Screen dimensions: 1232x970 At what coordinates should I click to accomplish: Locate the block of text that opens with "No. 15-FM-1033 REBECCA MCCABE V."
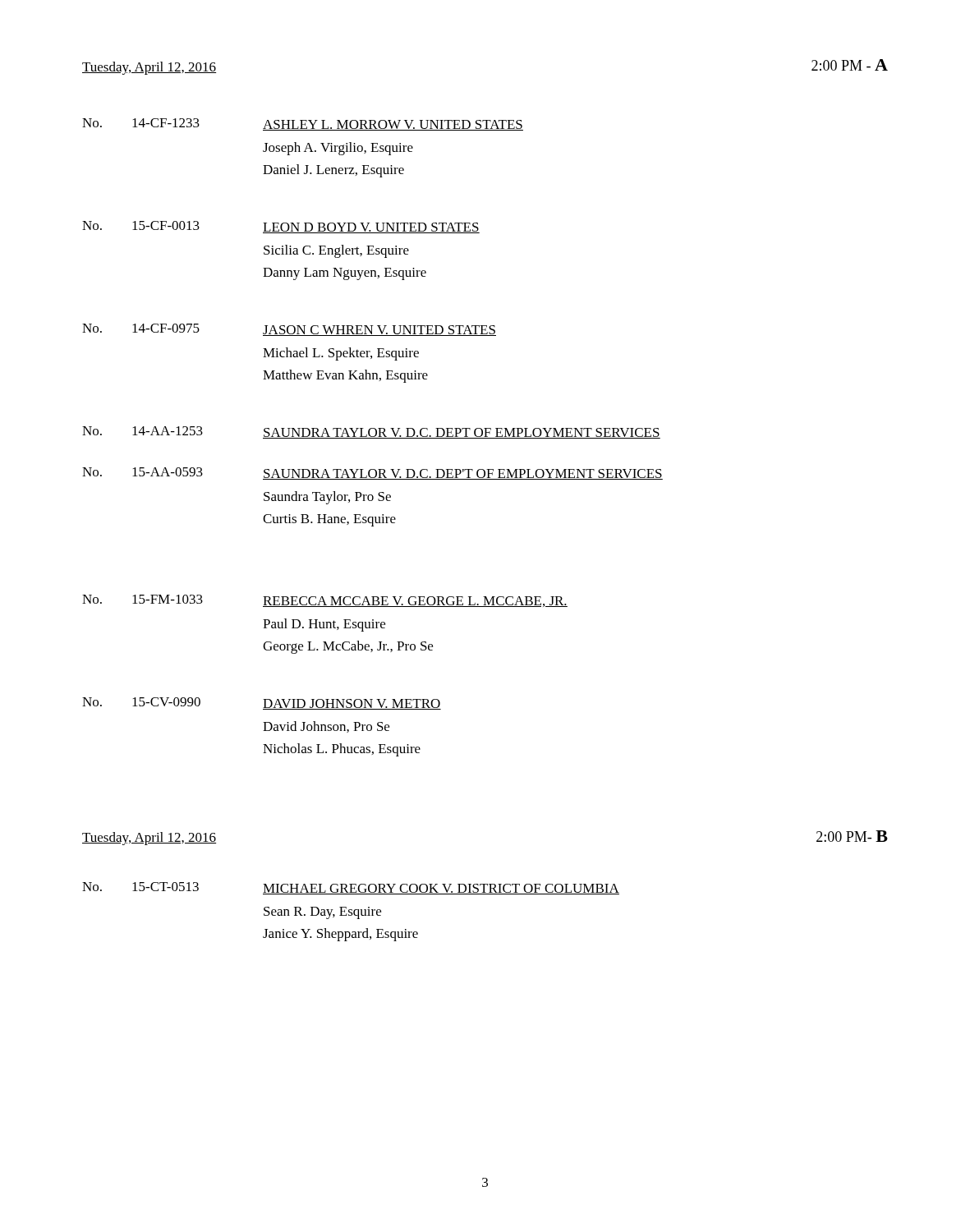325,601
